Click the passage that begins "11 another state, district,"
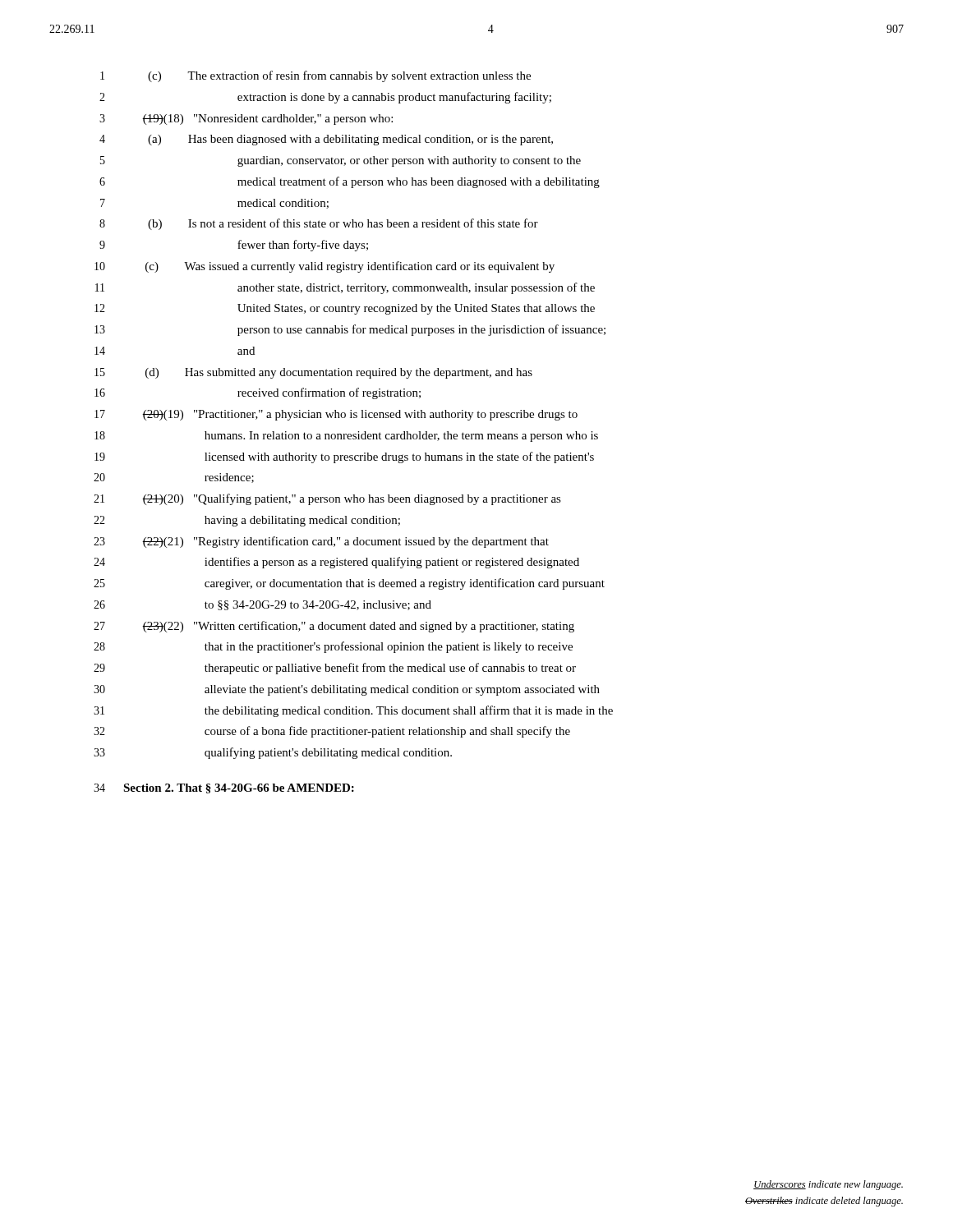This screenshot has height=1232, width=953. 476,287
